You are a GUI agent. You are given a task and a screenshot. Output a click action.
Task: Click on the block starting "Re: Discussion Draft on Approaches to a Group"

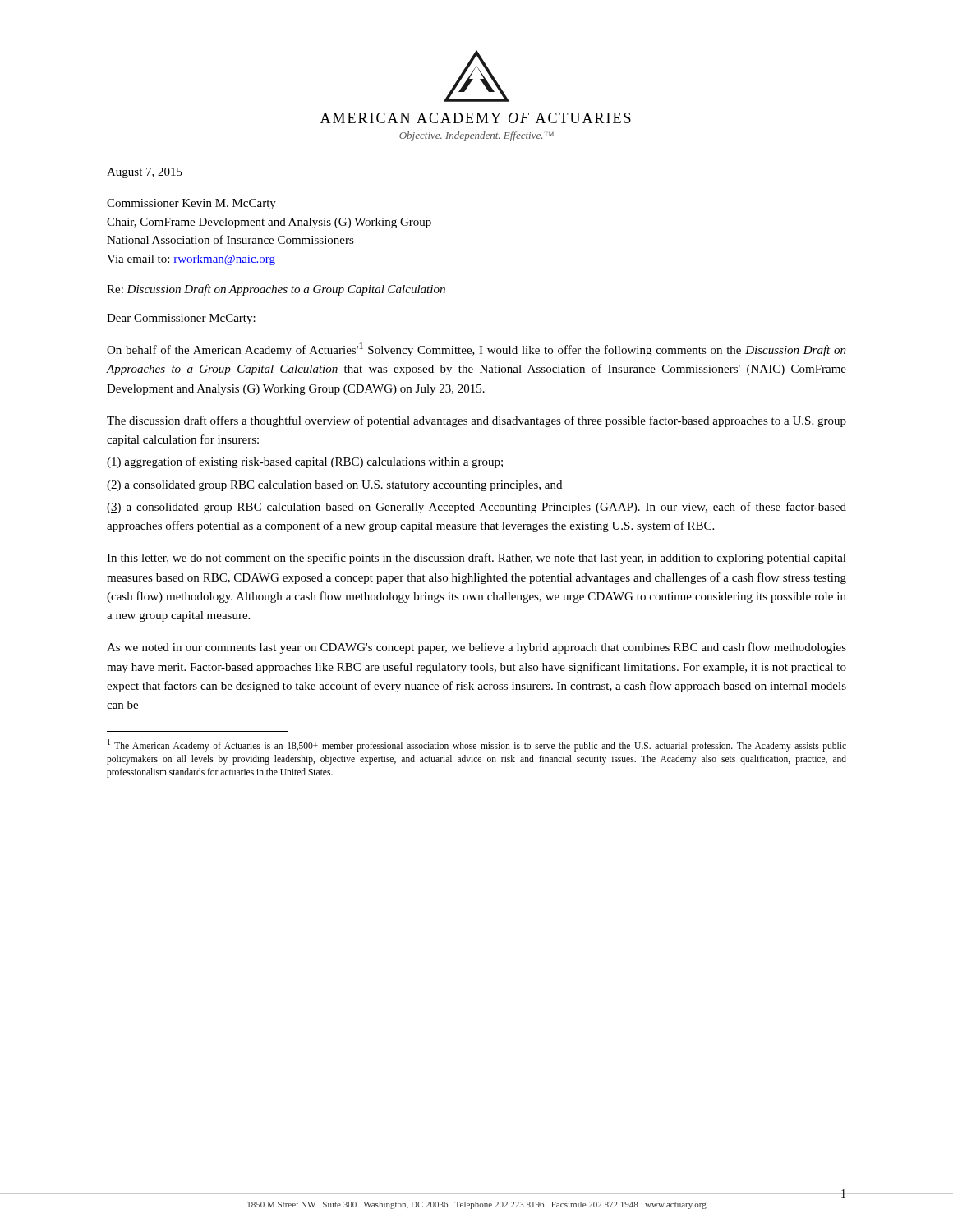276,289
